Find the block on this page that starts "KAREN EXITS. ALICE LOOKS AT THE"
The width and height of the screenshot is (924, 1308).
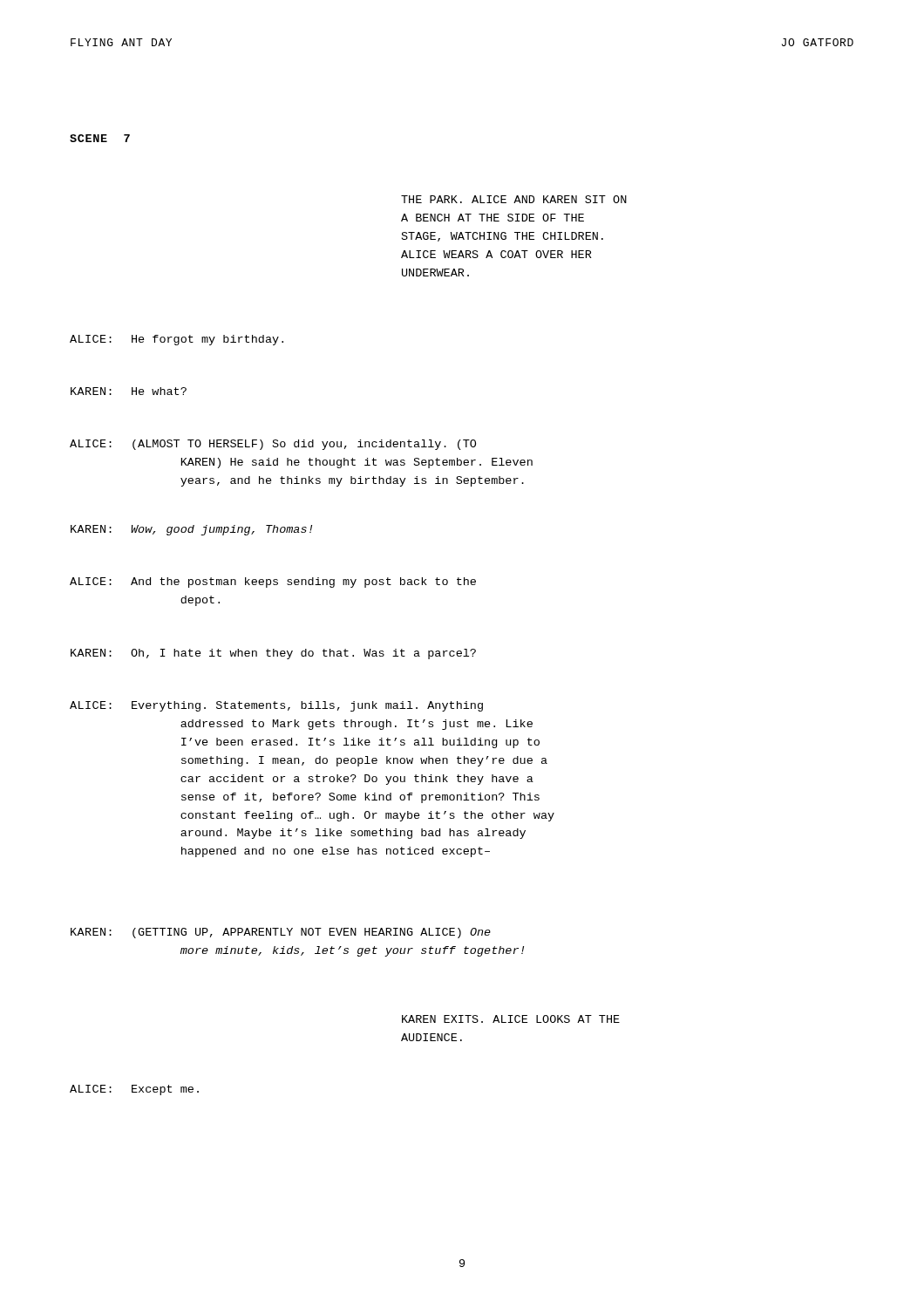[x=510, y=1029]
